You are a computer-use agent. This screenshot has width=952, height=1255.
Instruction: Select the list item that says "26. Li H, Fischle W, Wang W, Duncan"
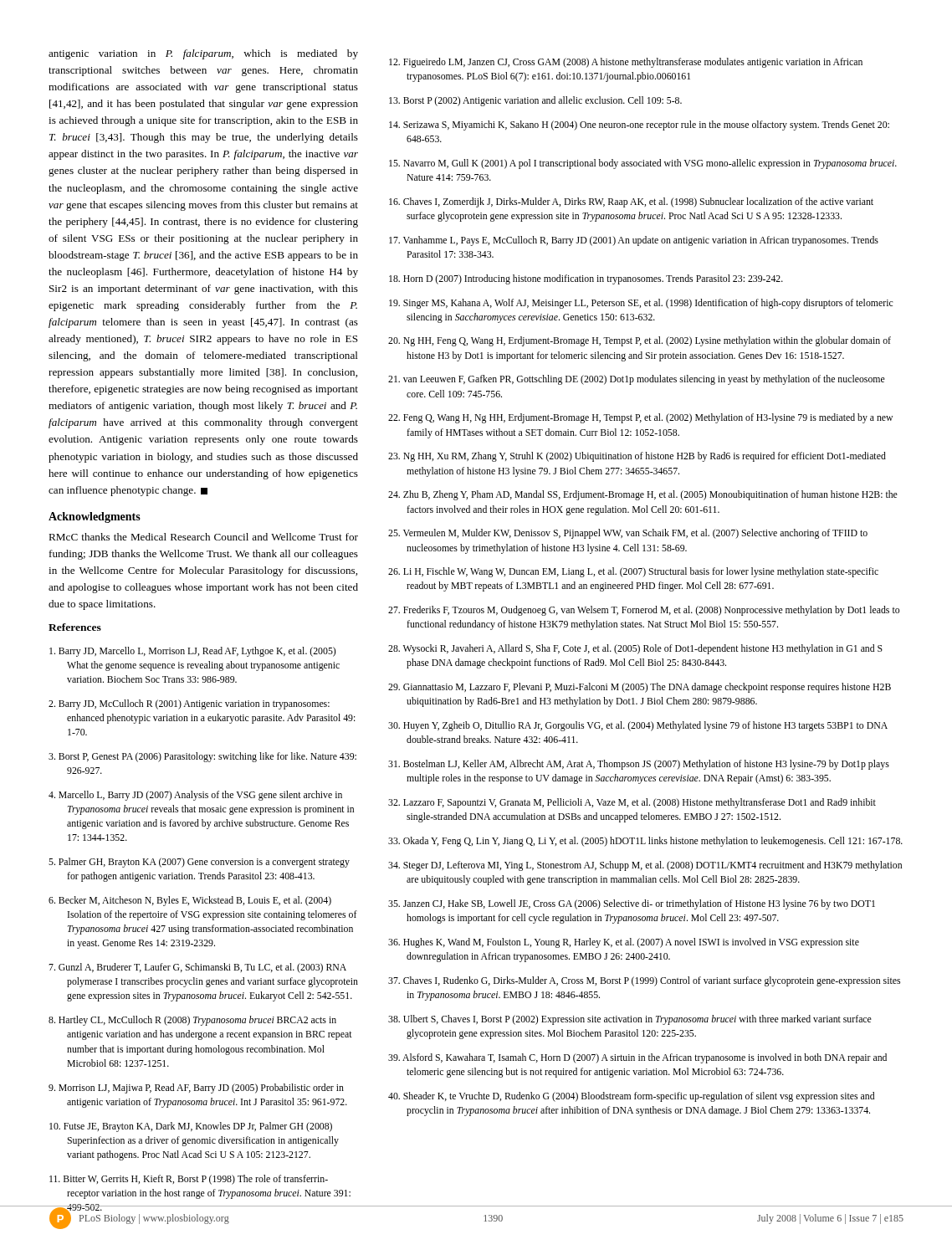[x=646, y=579]
